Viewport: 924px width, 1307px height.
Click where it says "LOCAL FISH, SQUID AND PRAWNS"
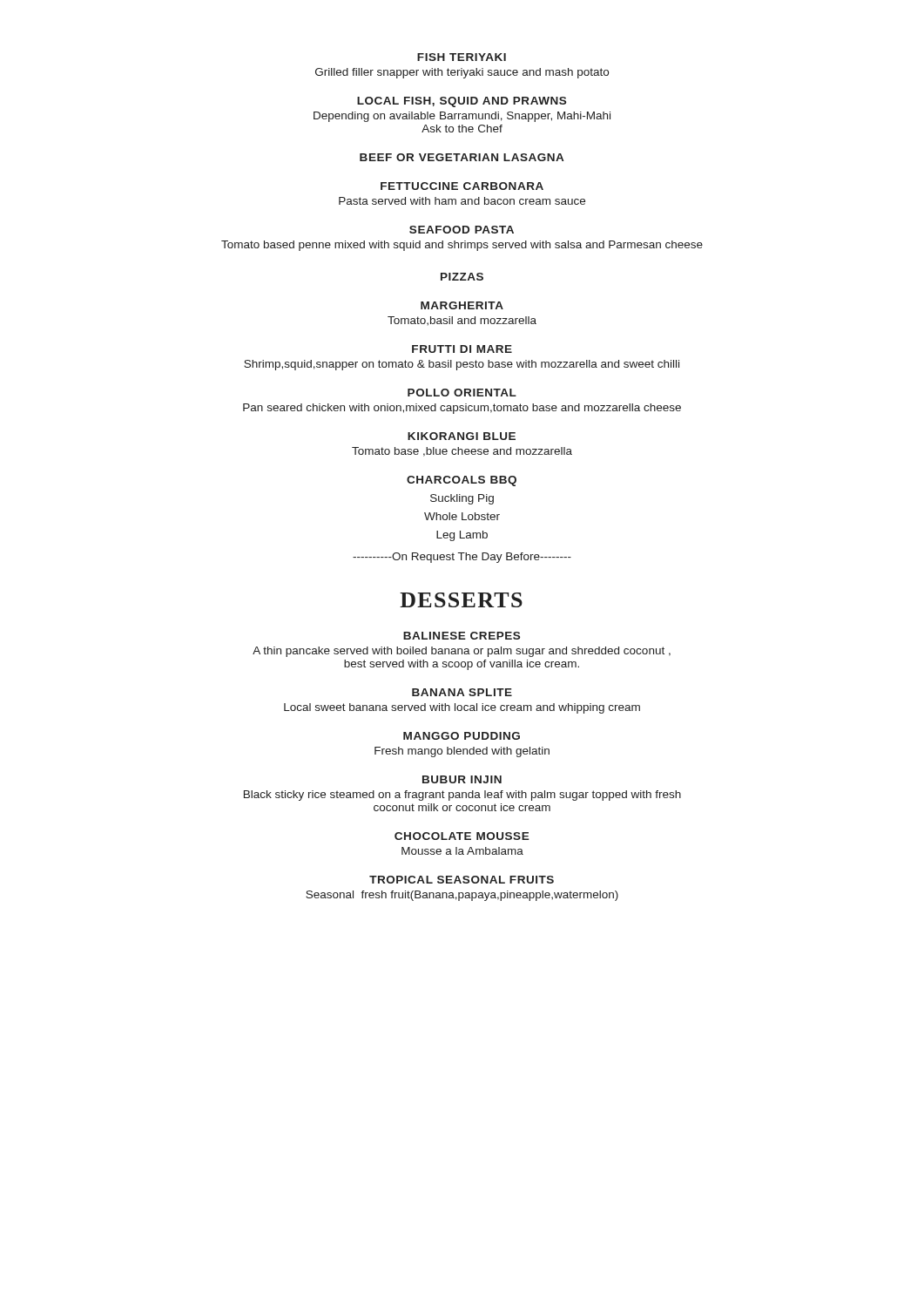[462, 101]
